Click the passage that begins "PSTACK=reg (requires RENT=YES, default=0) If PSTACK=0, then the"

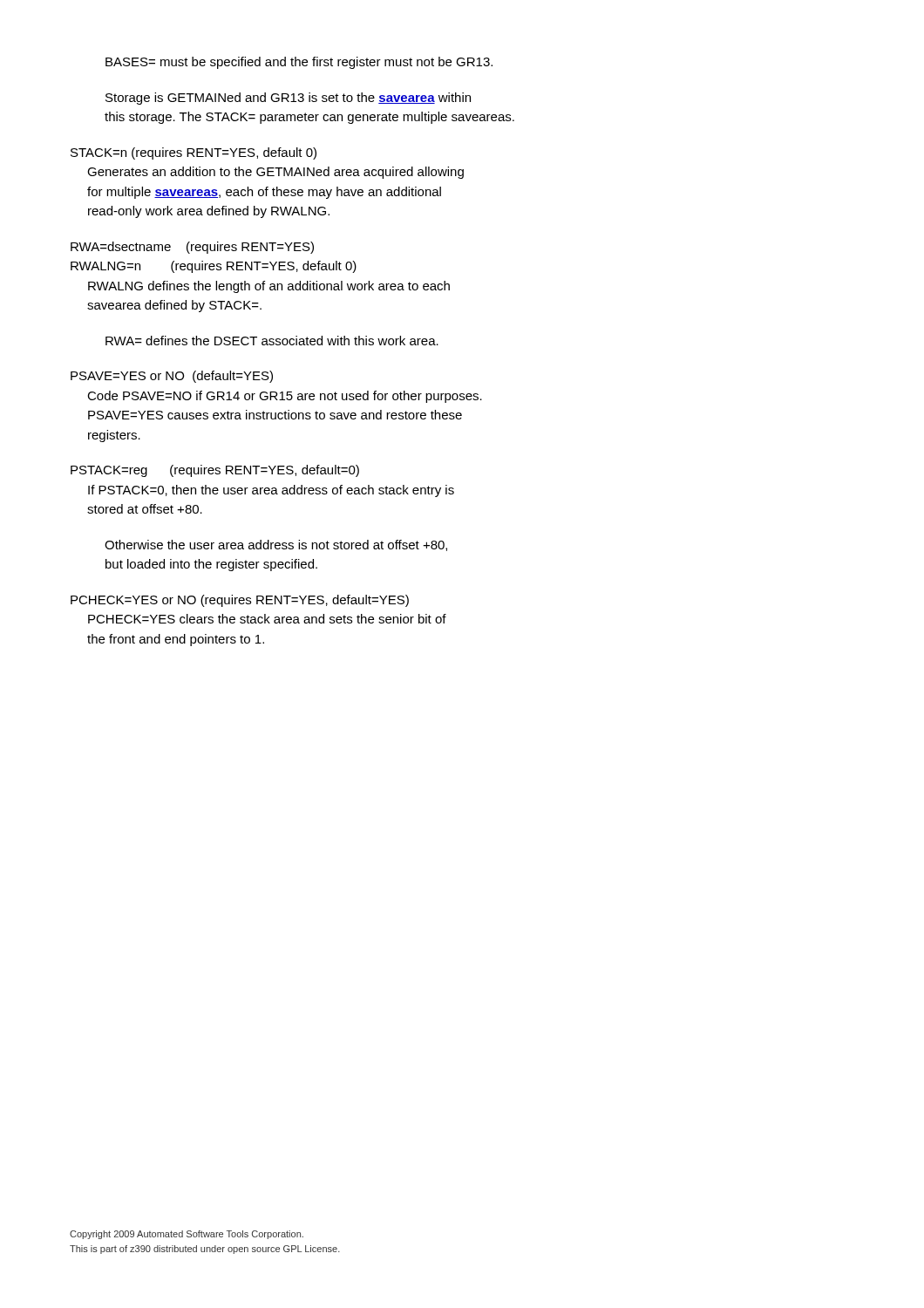pos(262,489)
